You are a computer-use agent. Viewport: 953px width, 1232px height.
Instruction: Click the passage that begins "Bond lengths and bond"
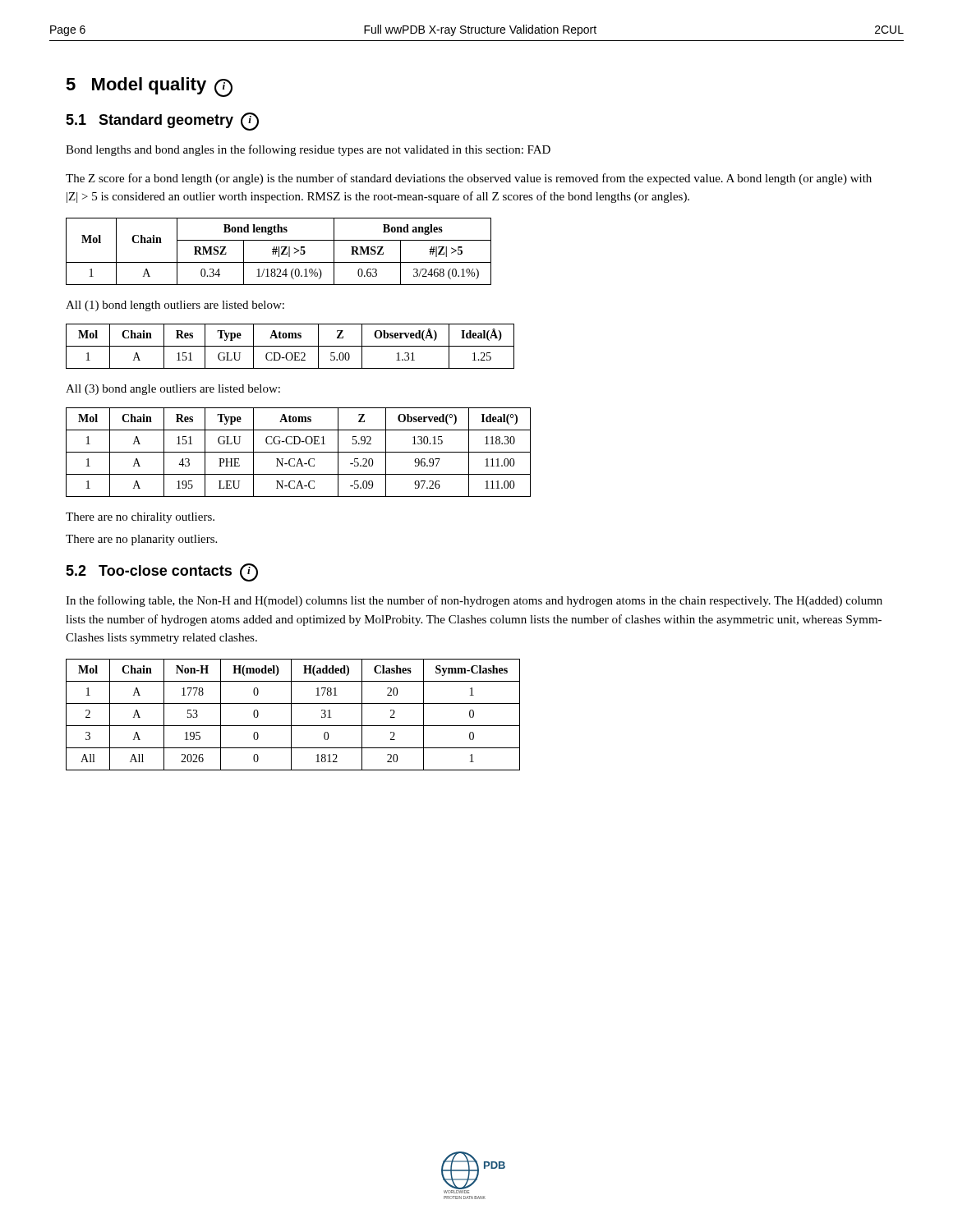pyautogui.click(x=308, y=150)
